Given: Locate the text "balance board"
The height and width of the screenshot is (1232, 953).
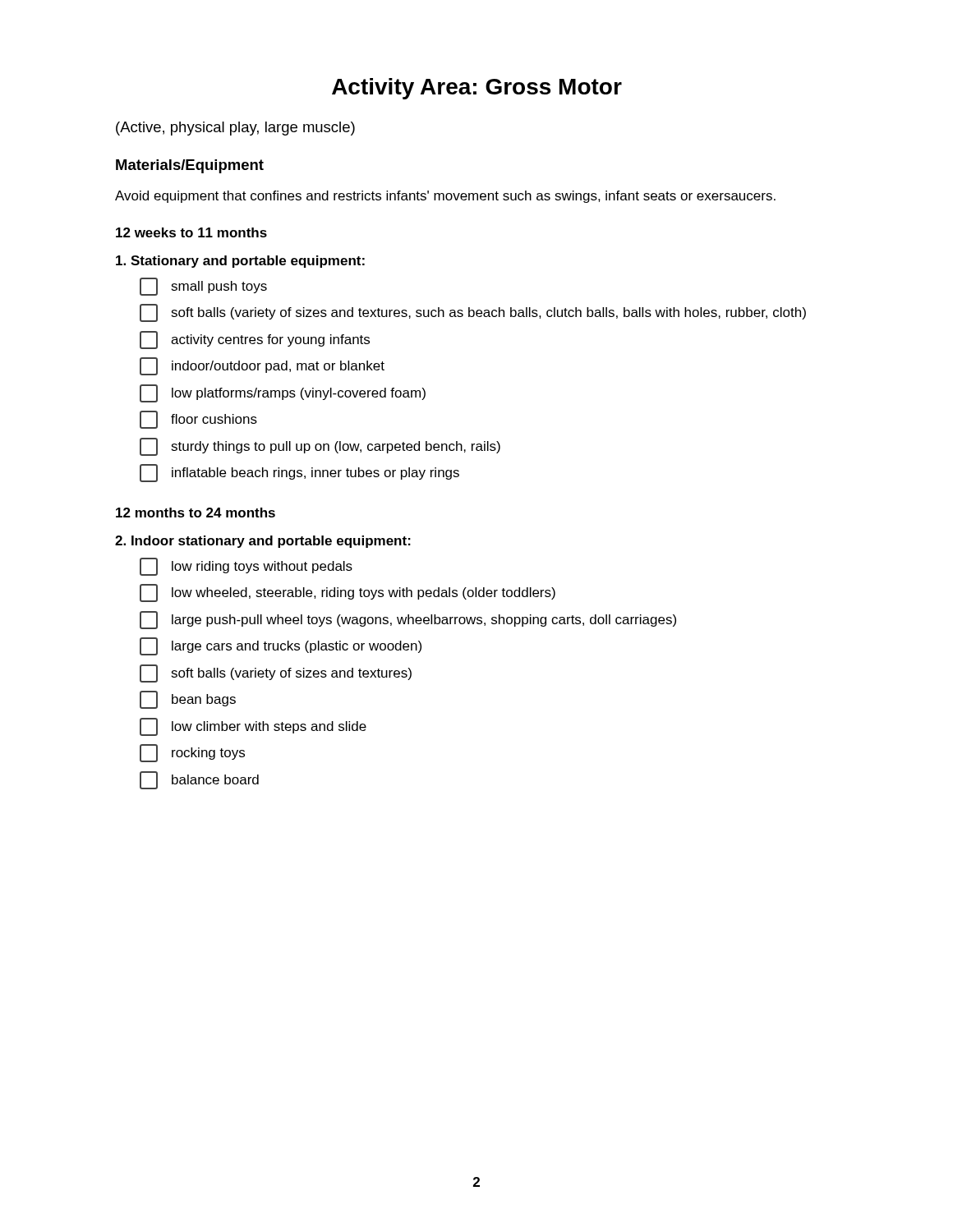Looking at the screenshot, I should [x=199, y=780].
